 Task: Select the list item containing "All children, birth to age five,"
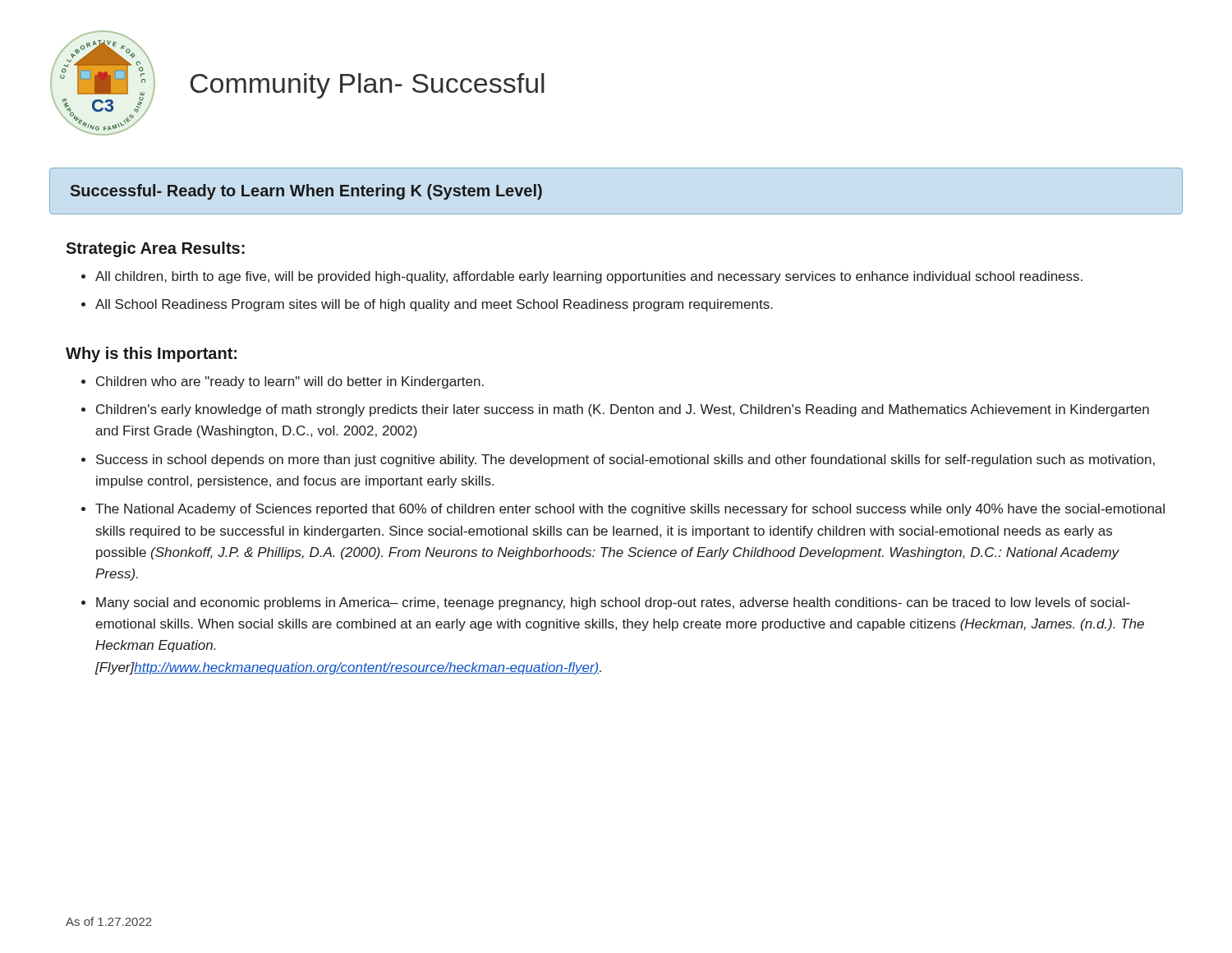pyautogui.click(x=589, y=276)
